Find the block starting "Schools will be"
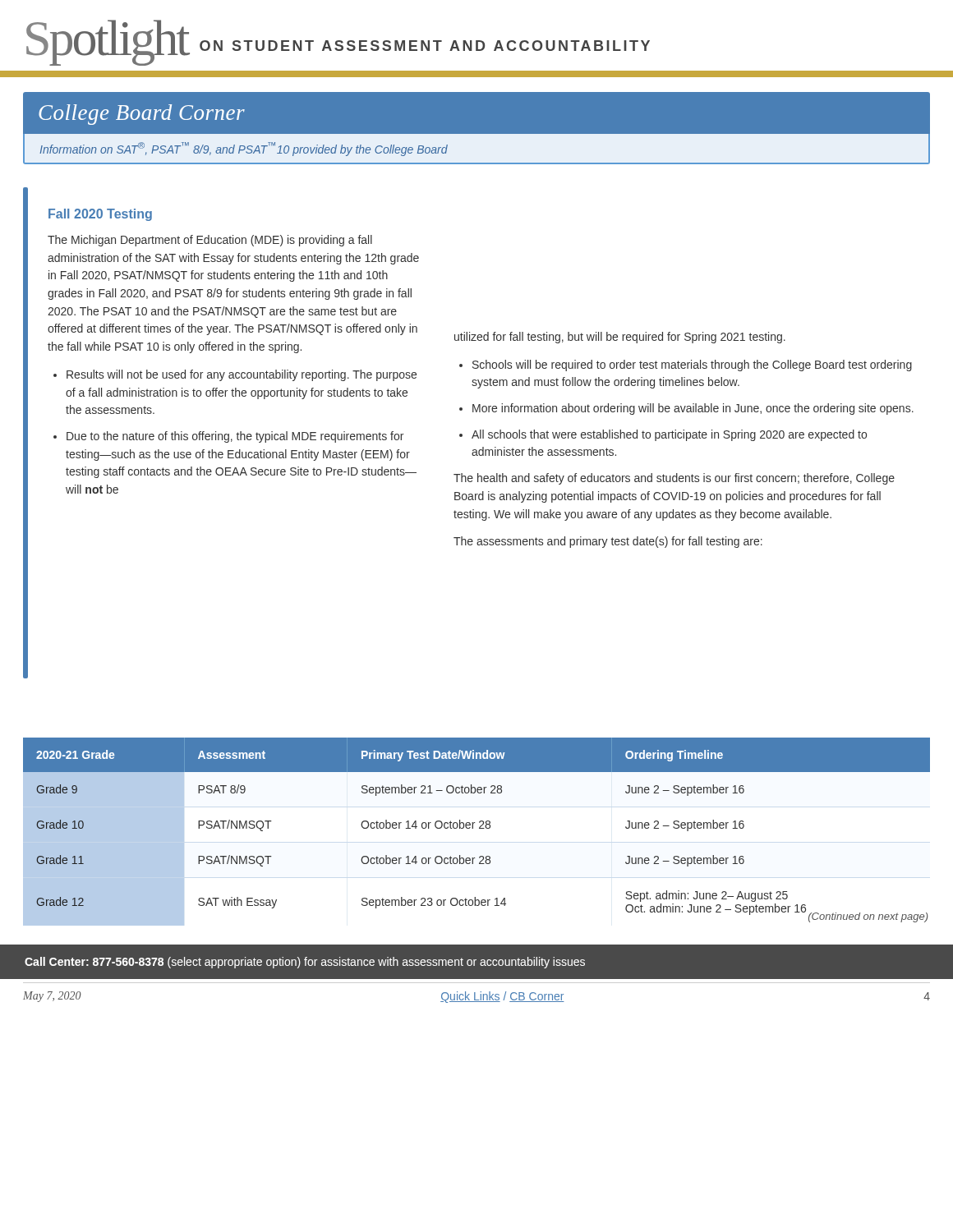This screenshot has width=953, height=1232. 692,373
